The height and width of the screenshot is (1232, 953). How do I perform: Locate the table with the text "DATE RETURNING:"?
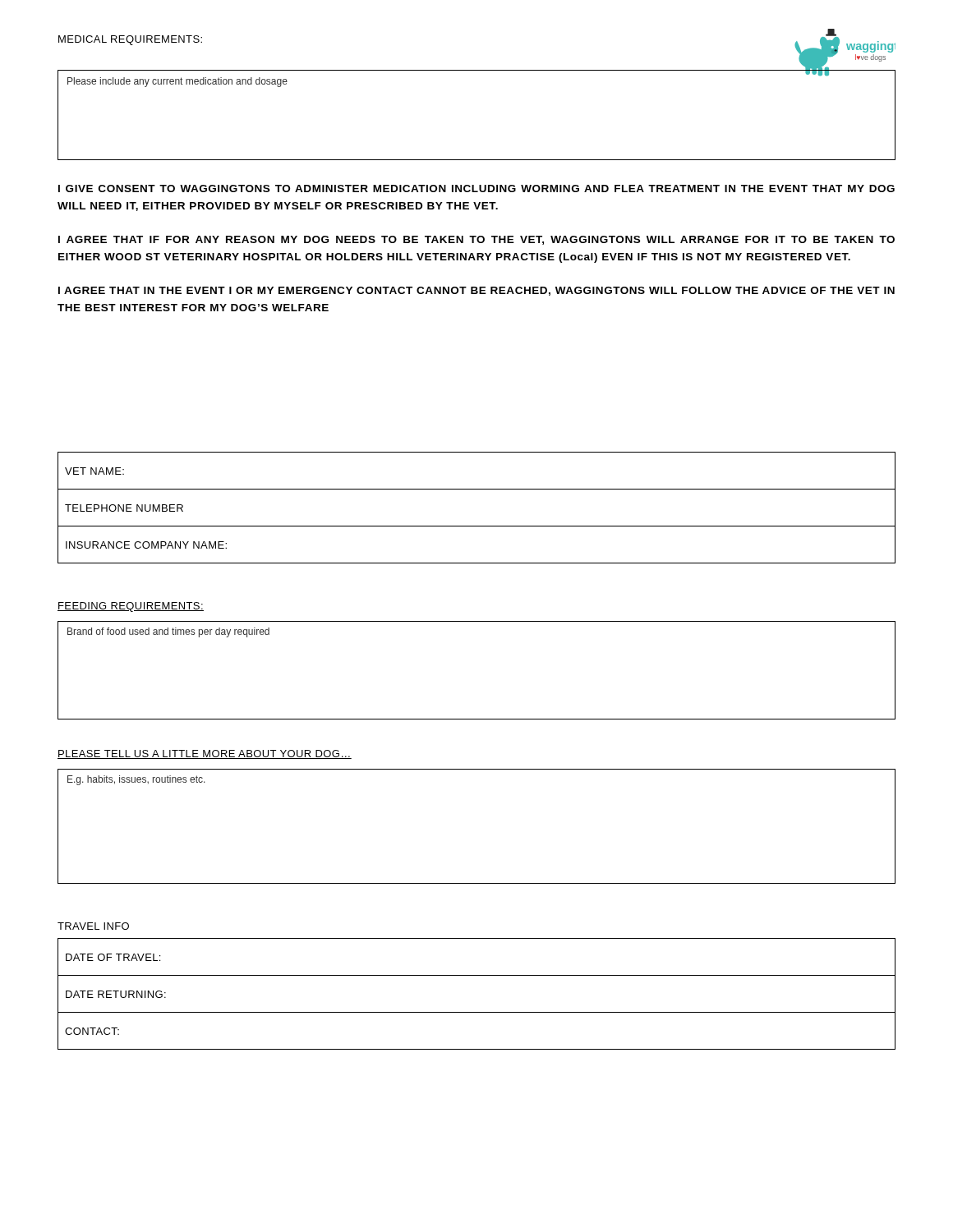point(476,994)
